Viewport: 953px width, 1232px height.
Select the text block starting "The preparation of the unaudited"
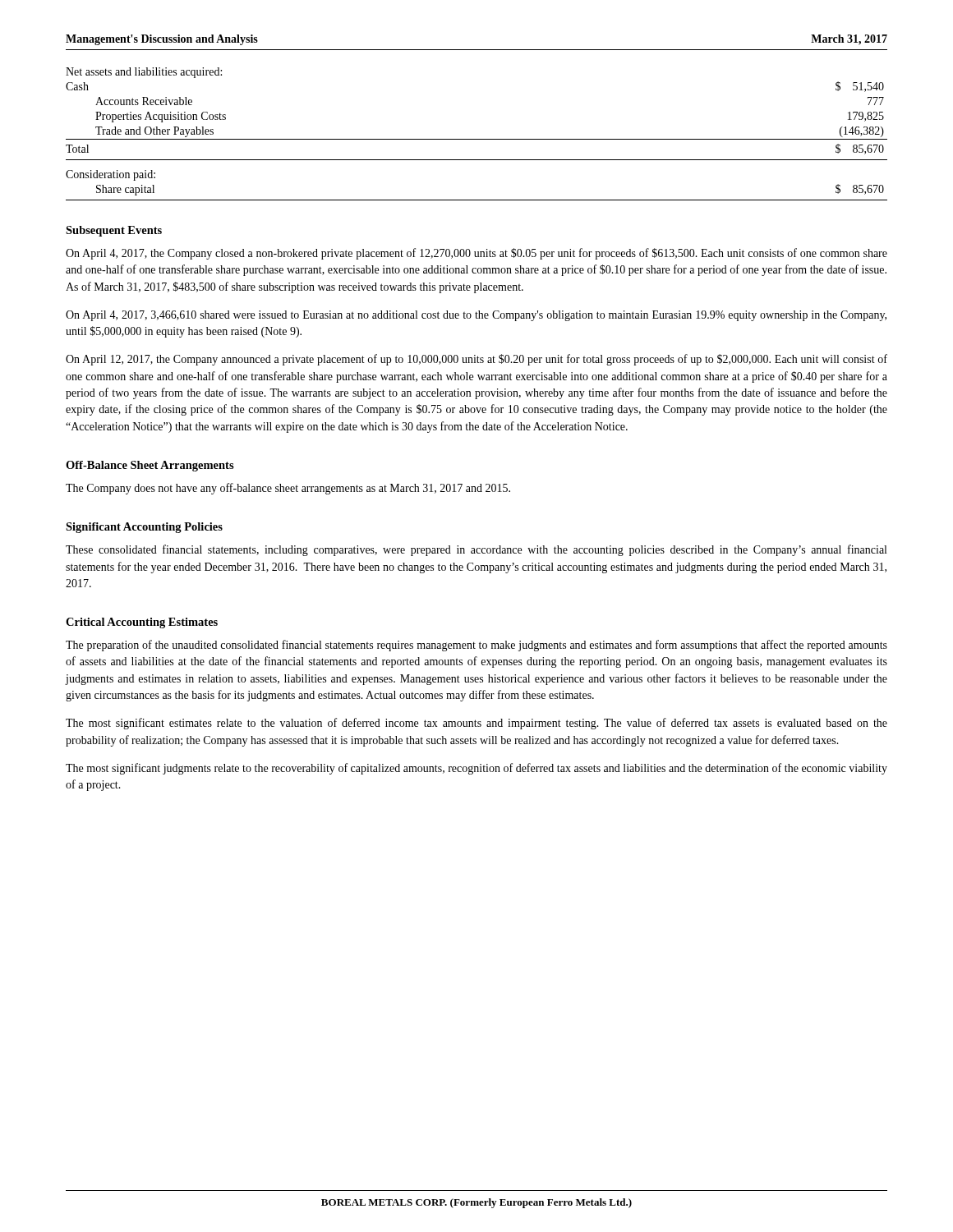pyautogui.click(x=476, y=670)
